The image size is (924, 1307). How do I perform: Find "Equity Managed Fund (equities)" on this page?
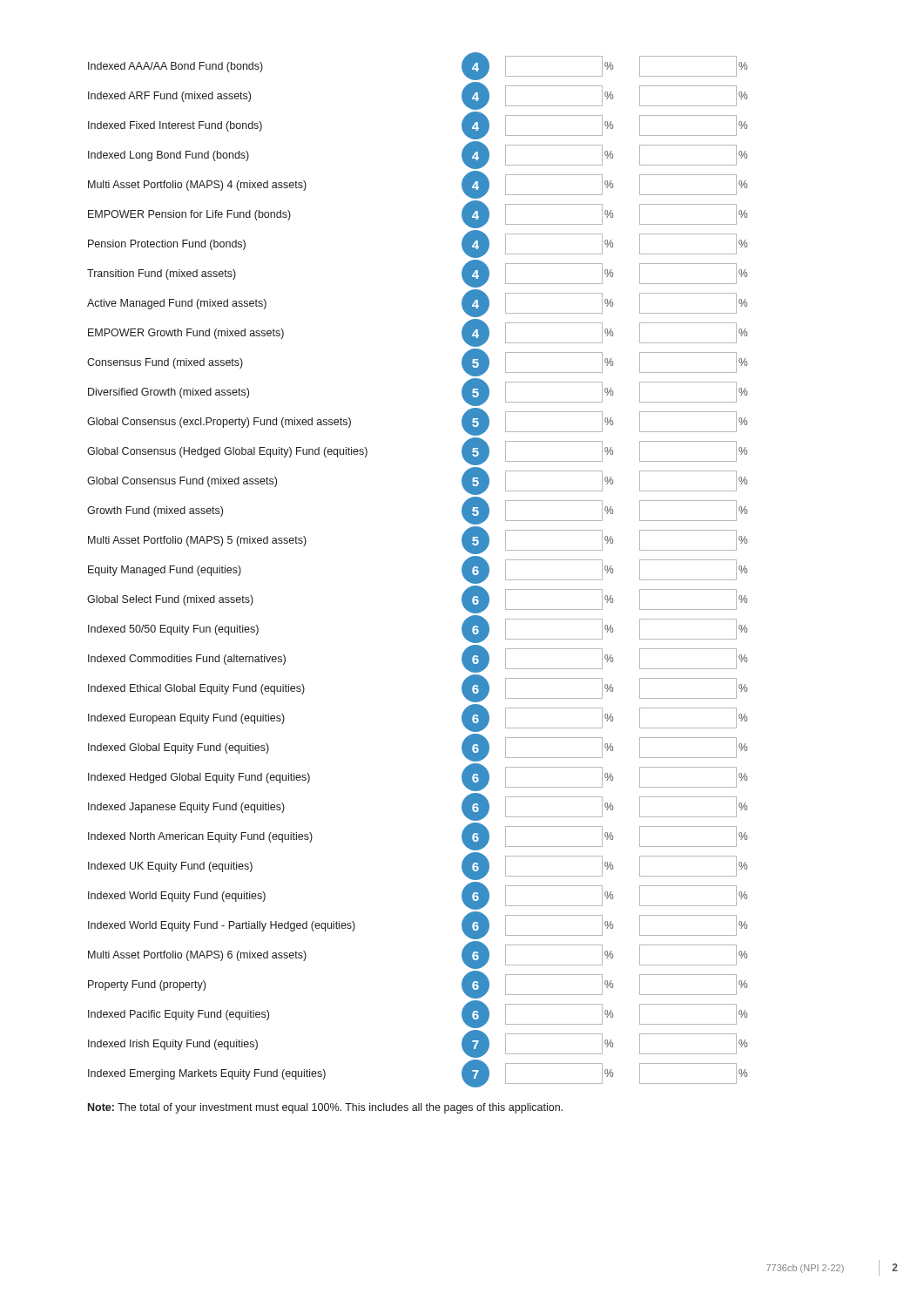[x=164, y=570]
